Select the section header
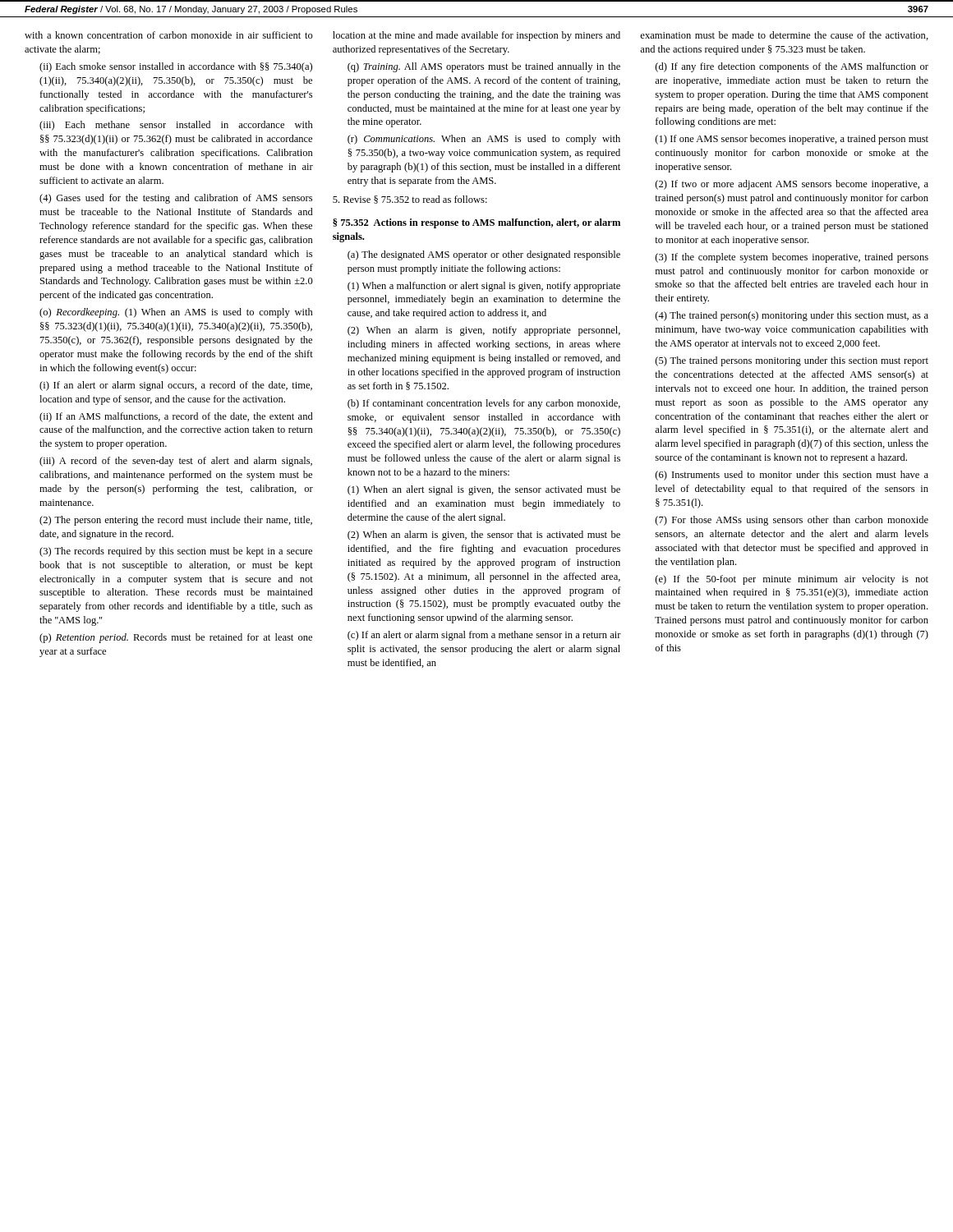Image resolution: width=953 pixels, height=1232 pixels. click(x=477, y=229)
